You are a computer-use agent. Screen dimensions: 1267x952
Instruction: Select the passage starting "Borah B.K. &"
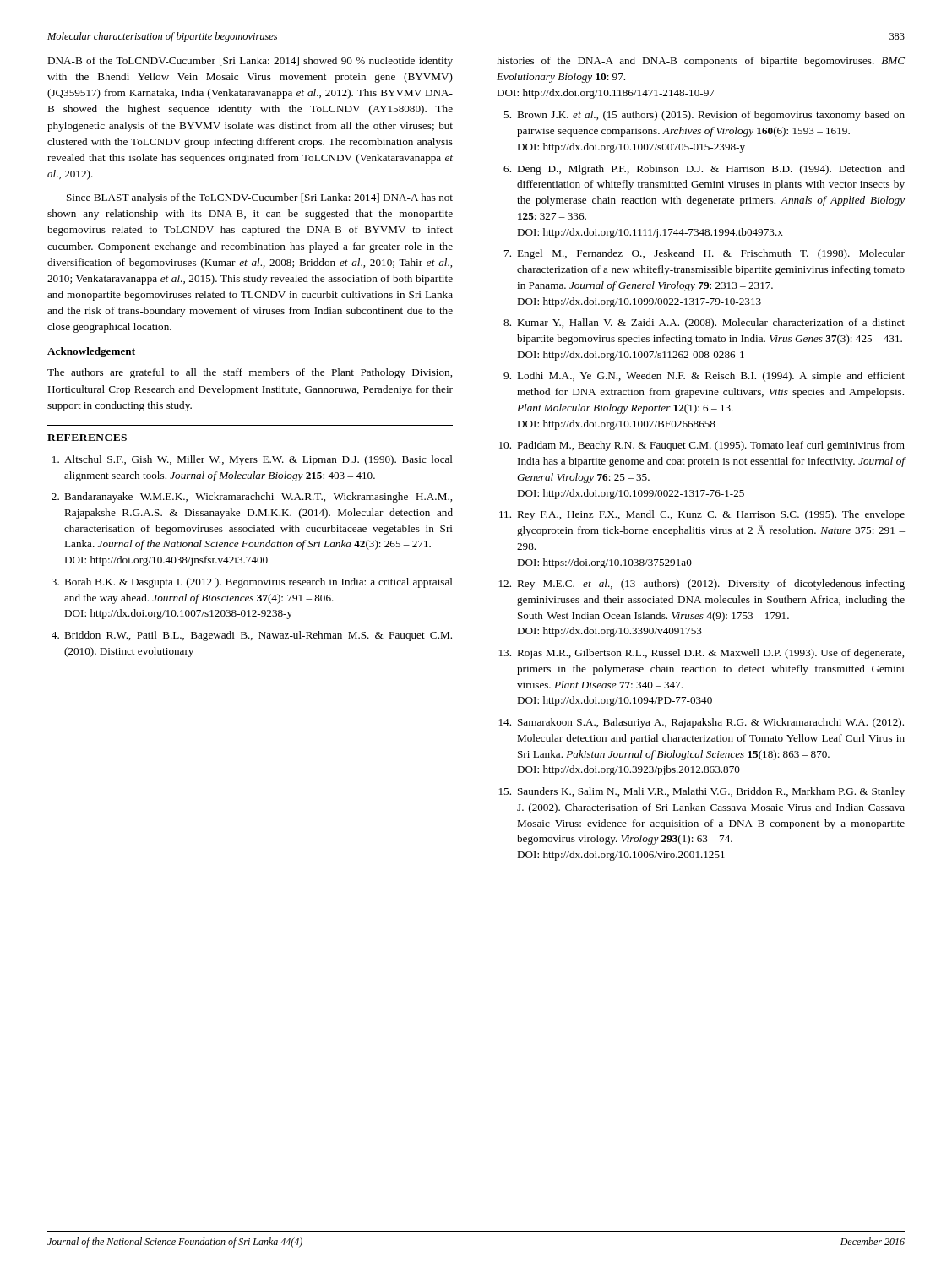(258, 598)
